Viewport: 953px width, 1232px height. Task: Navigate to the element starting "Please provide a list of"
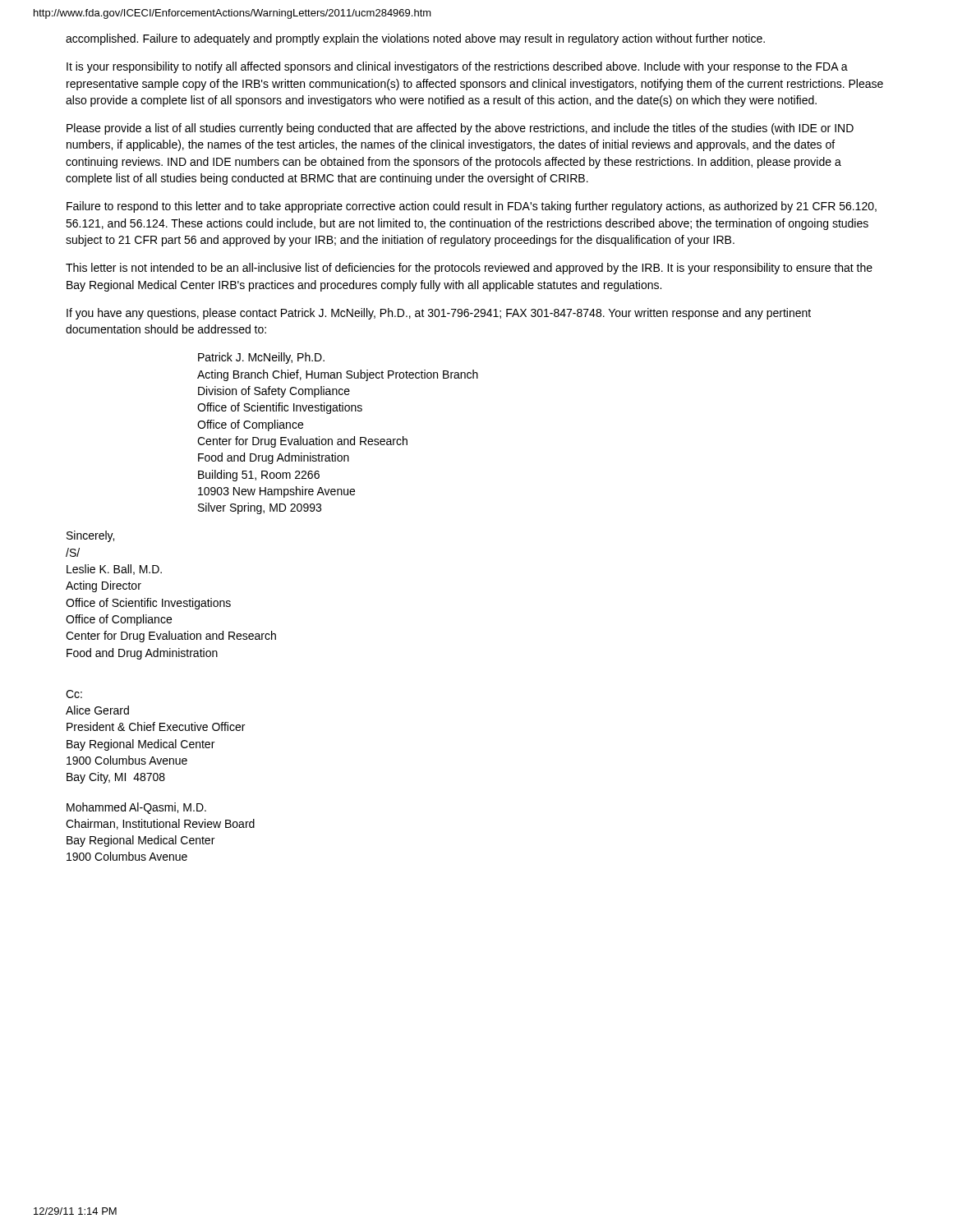pyautogui.click(x=460, y=153)
